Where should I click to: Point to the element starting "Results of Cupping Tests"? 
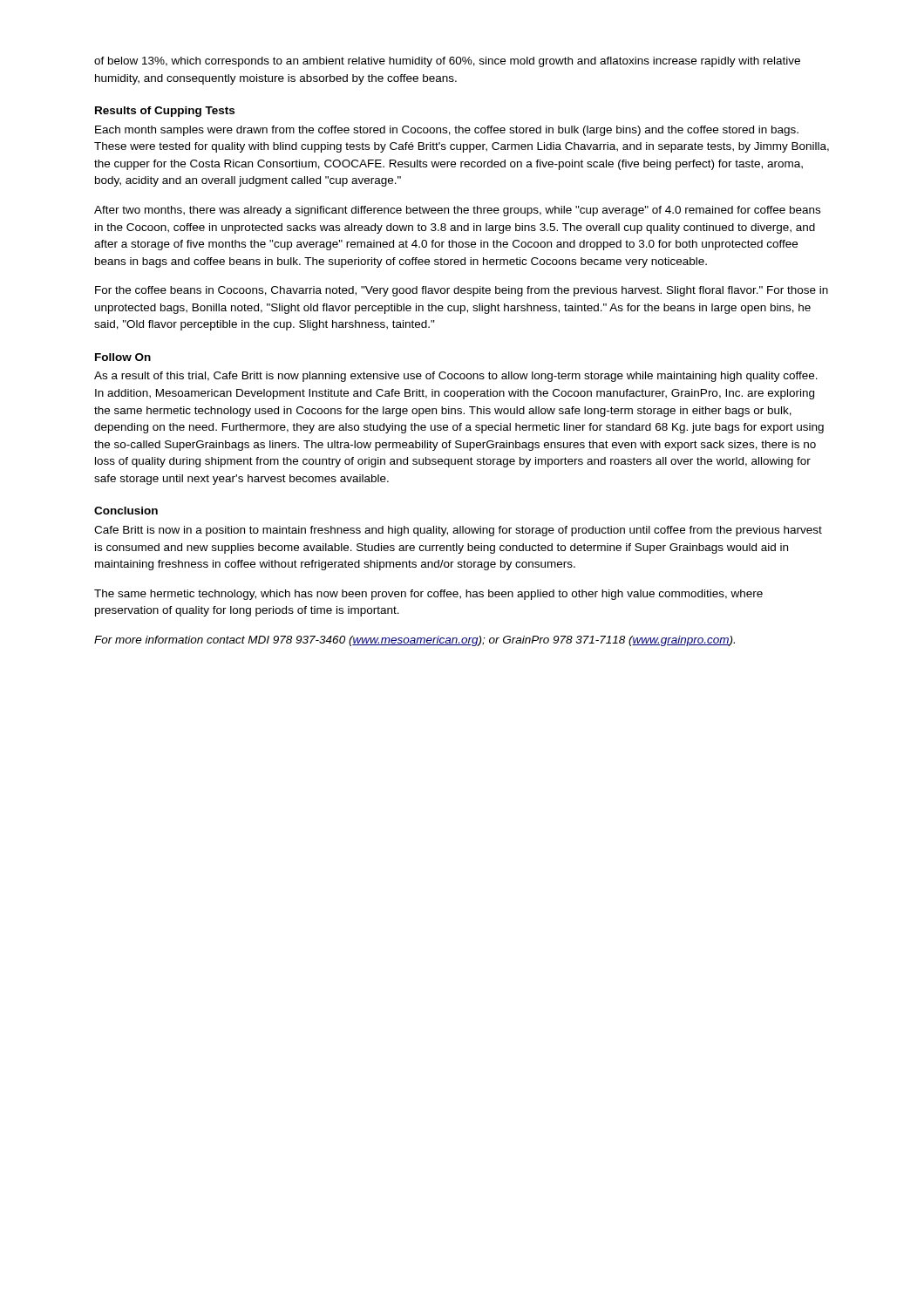165,110
